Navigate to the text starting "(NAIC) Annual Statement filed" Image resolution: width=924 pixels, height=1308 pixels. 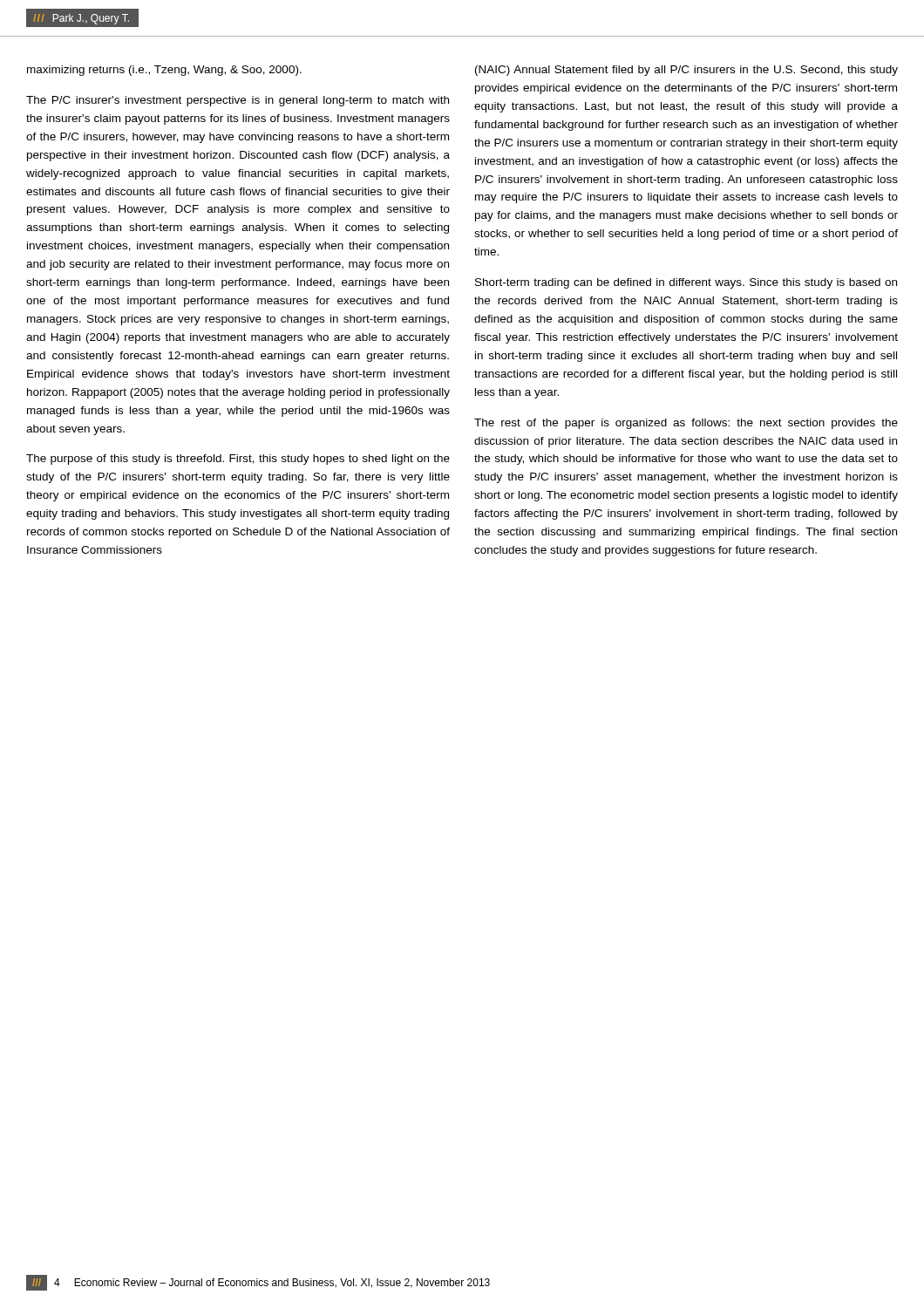pos(686,161)
